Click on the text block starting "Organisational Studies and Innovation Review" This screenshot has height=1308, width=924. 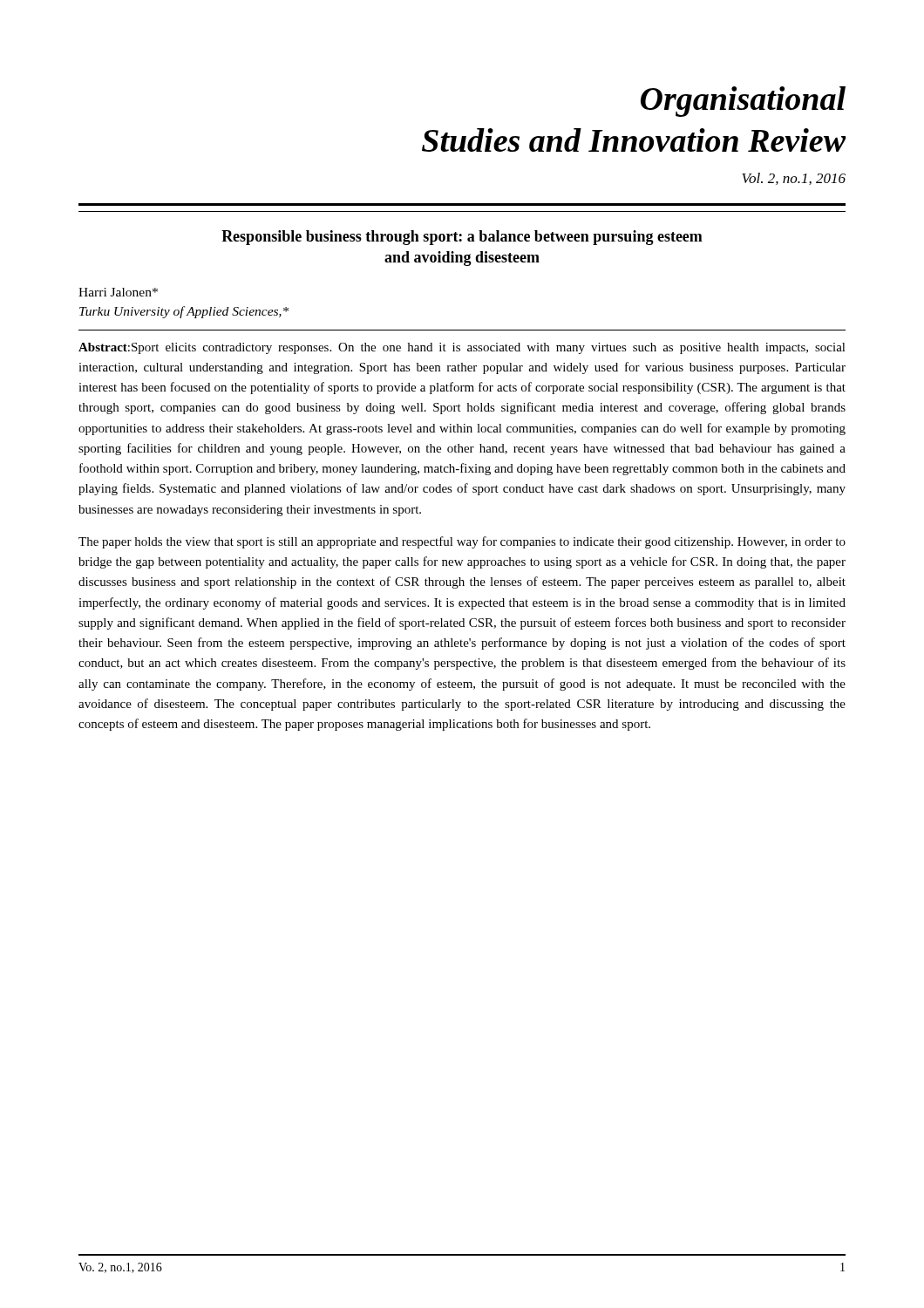(x=633, y=119)
